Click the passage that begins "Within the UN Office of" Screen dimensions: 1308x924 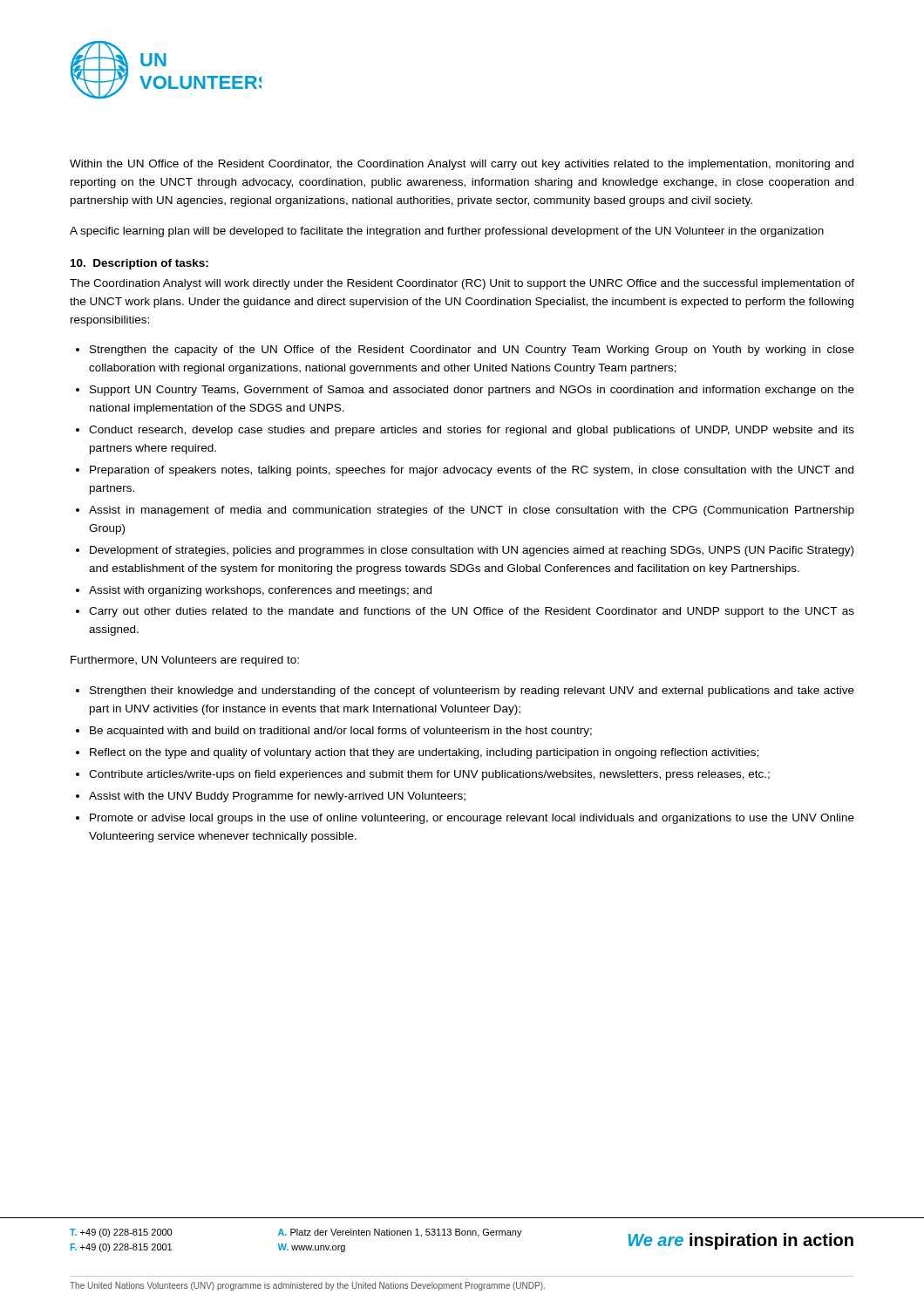pyautogui.click(x=462, y=182)
